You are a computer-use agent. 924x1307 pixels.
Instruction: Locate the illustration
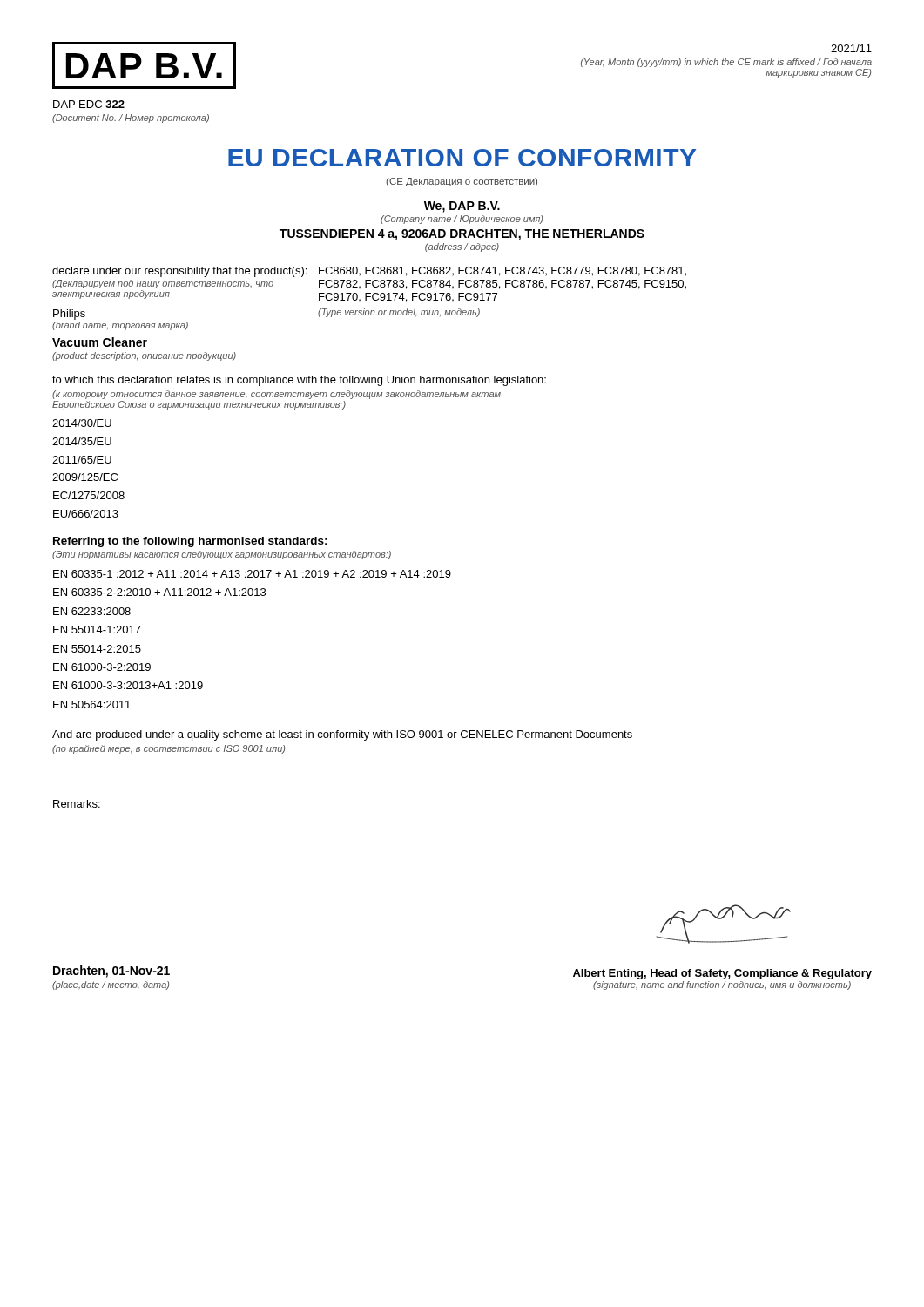pyautogui.click(x=722, y=921)
